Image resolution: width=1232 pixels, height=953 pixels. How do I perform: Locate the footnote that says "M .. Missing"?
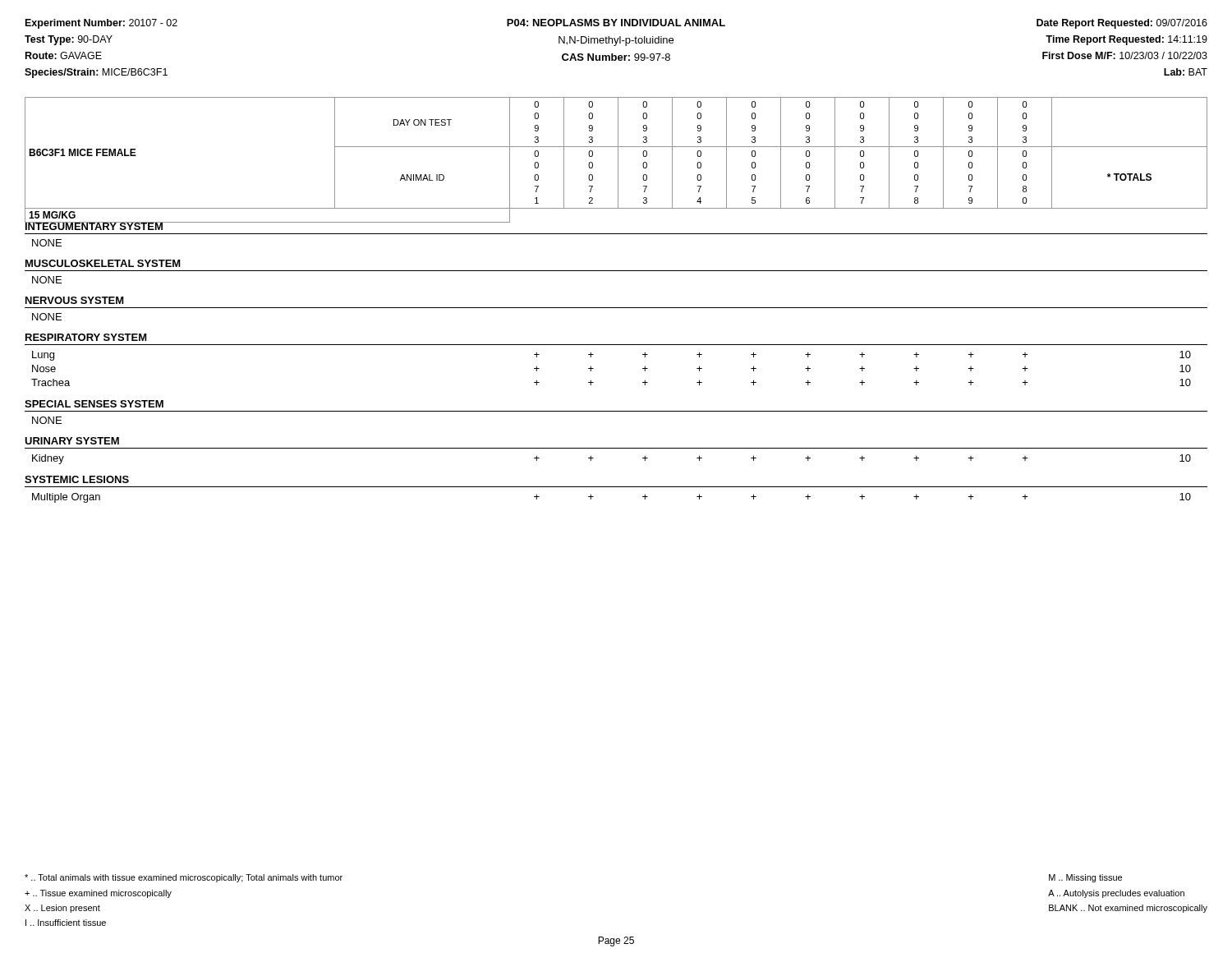click(1128, 893)
